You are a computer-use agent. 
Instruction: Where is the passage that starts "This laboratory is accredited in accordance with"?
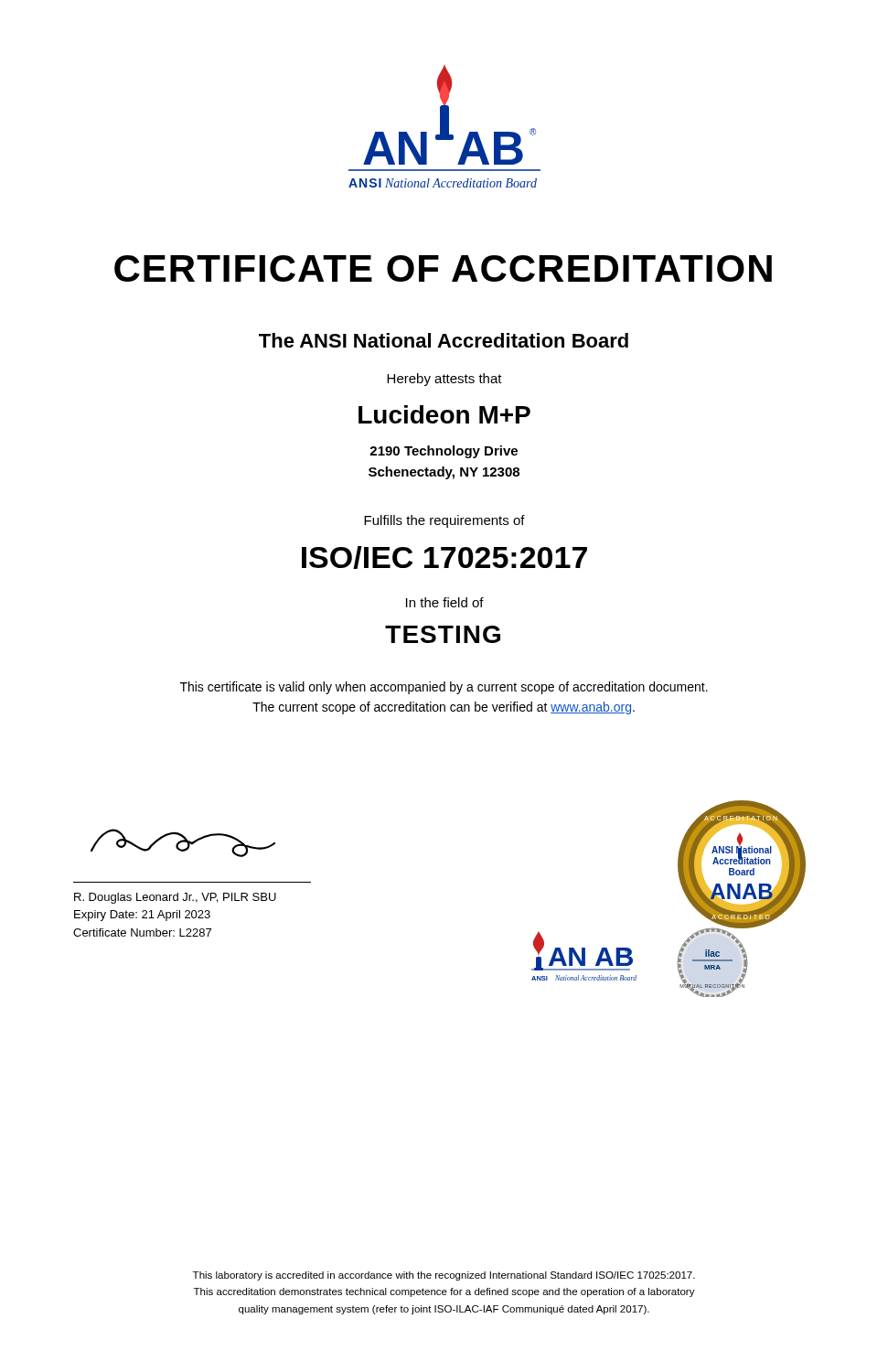(444, 1292)
